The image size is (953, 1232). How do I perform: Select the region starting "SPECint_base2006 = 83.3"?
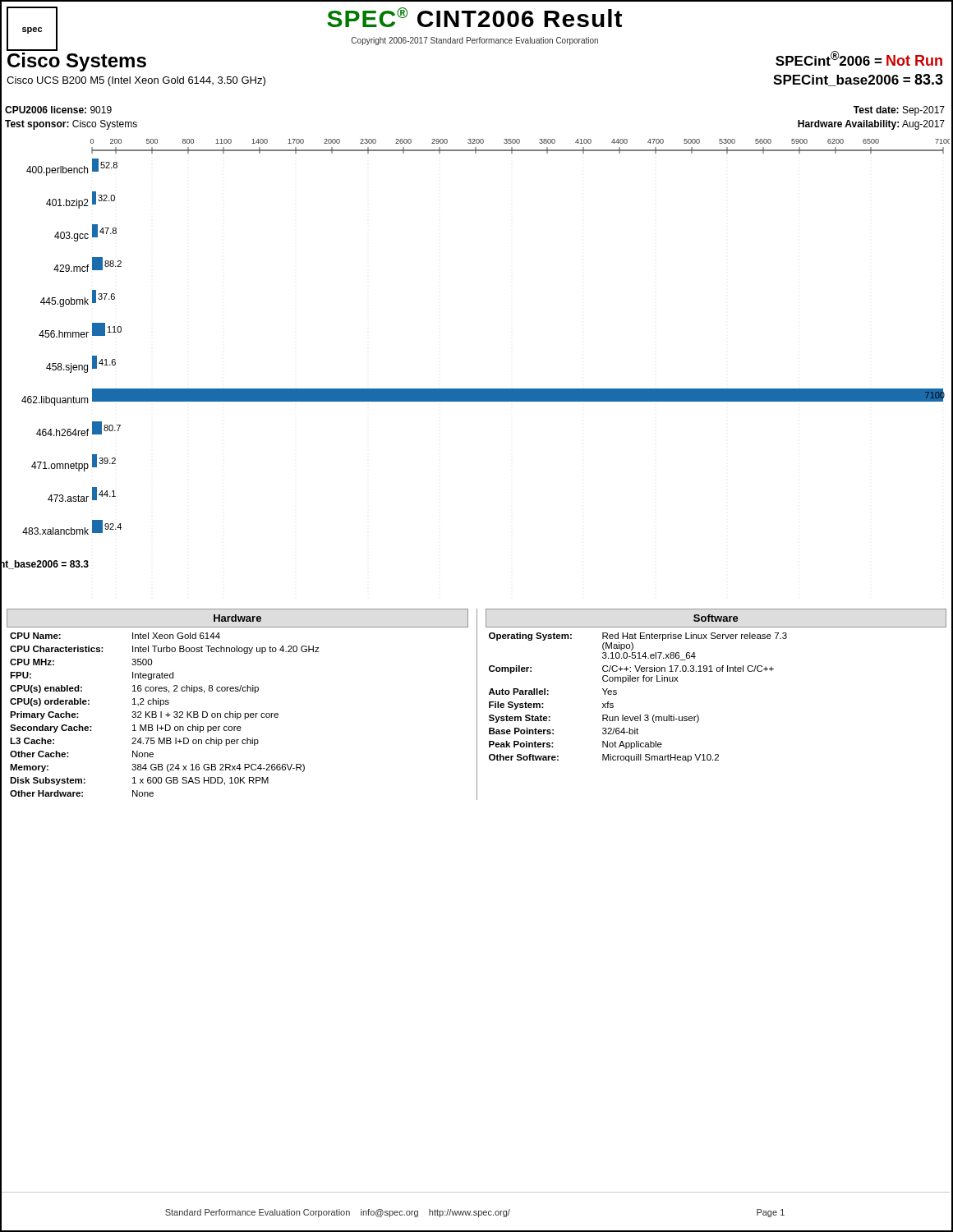pyautogui.click(x=858, y=79)
